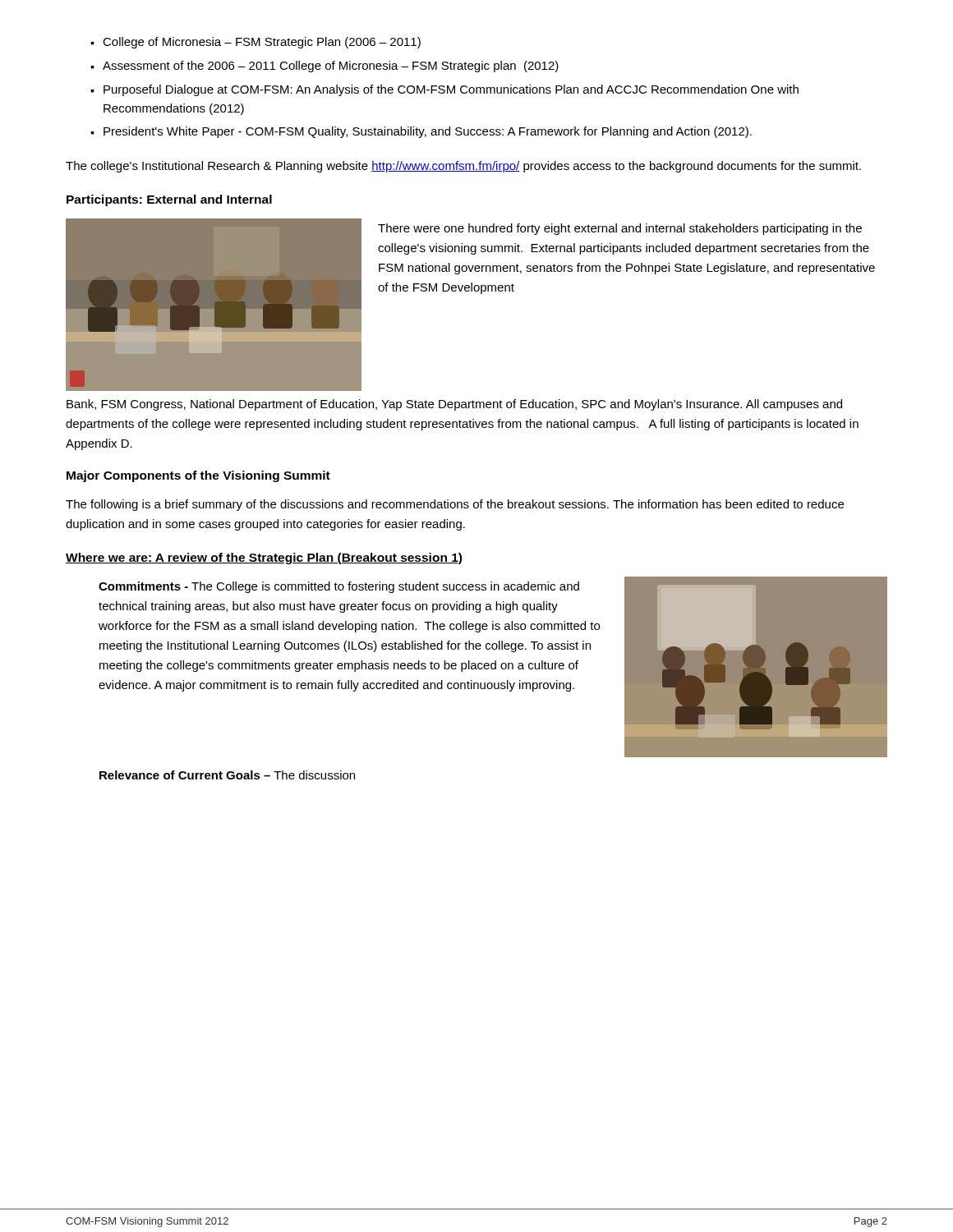The width and height of the screenshot is (953, 1232).
Task: Find the block on this page that starts "Relevance of Current Goals – The"
Action: click(227, 775)
